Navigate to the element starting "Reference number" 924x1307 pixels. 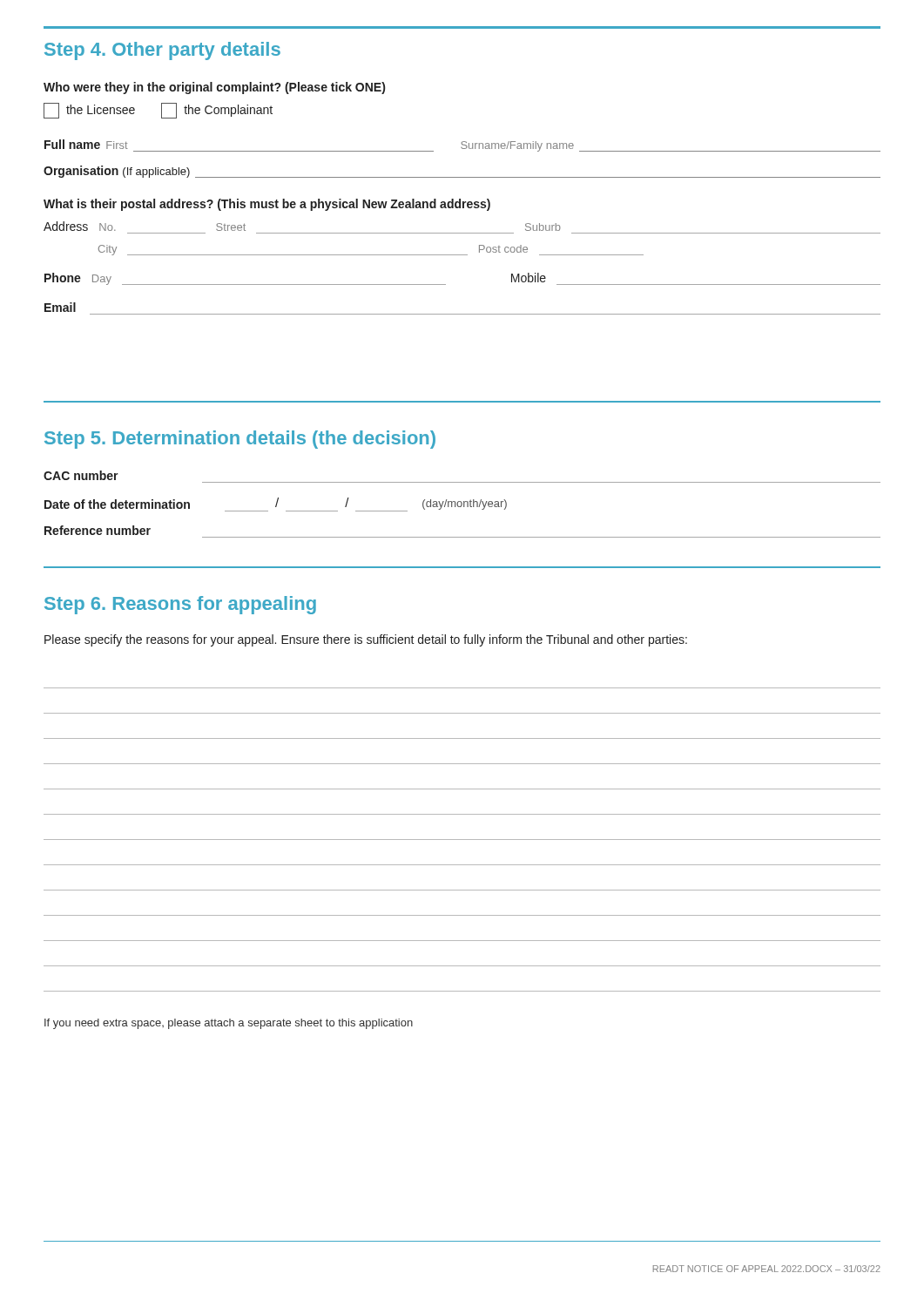point(462,531)
